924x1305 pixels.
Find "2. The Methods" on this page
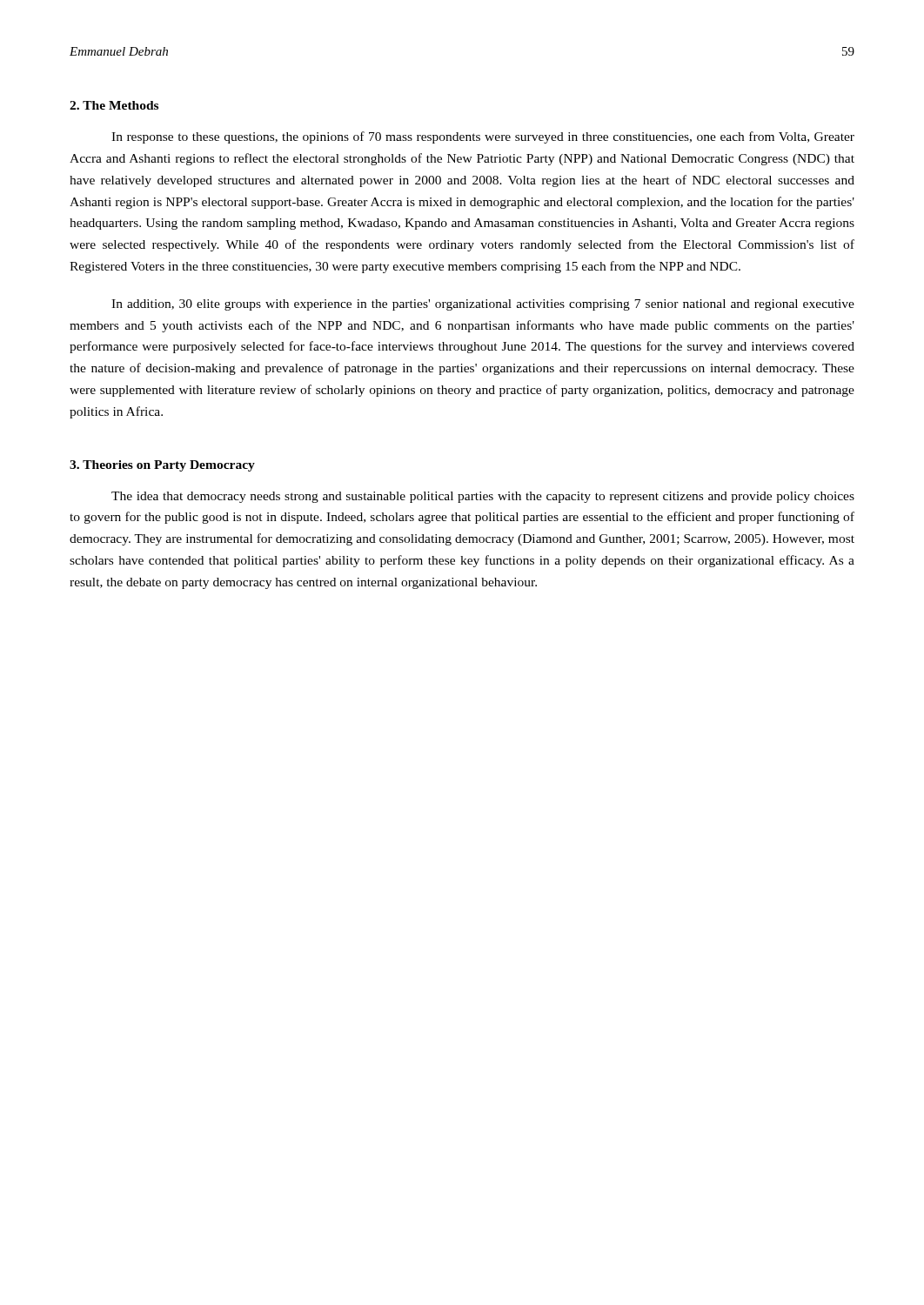(114, 105)
